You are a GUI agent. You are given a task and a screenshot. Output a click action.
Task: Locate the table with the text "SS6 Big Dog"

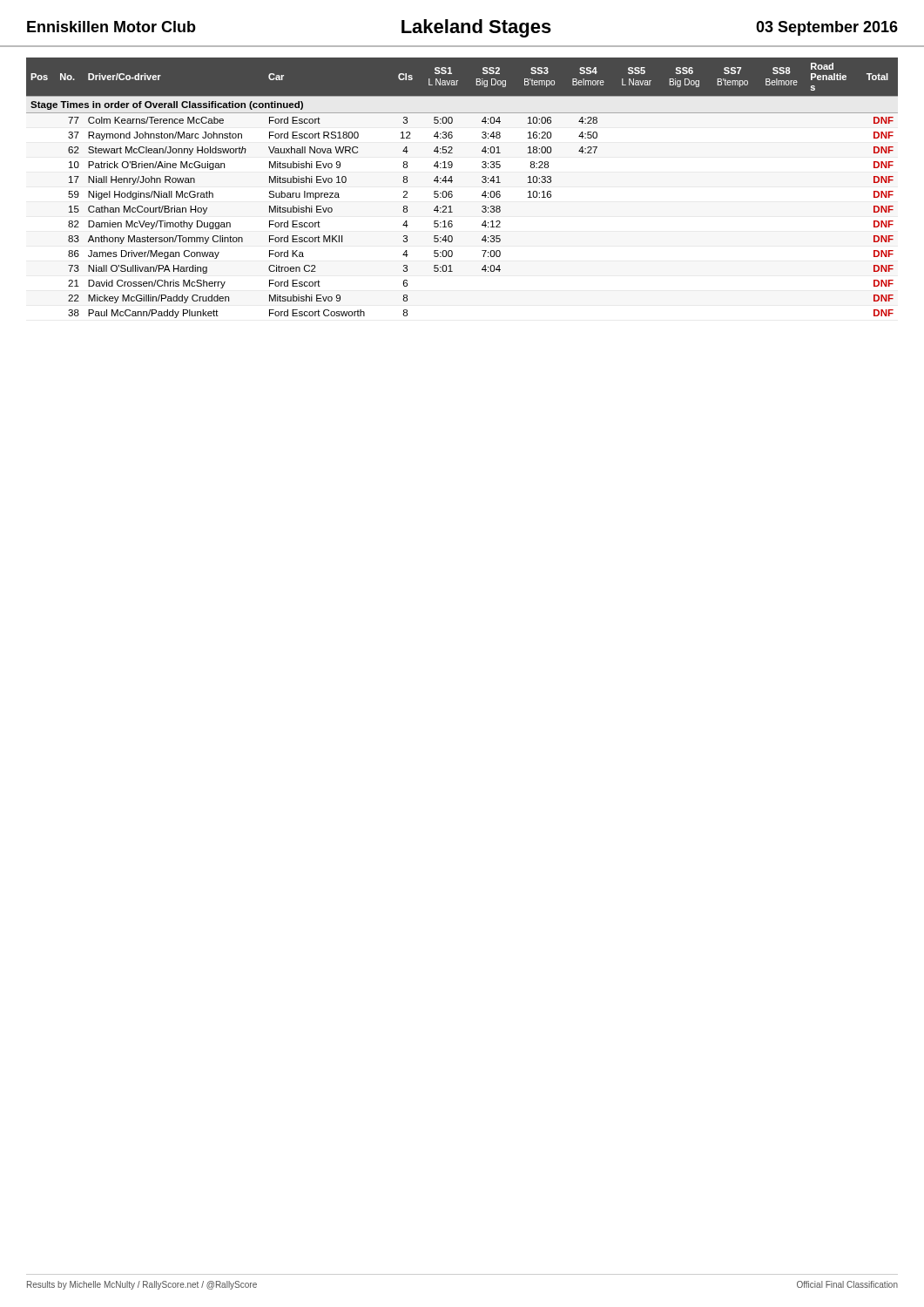coord(462,184)
